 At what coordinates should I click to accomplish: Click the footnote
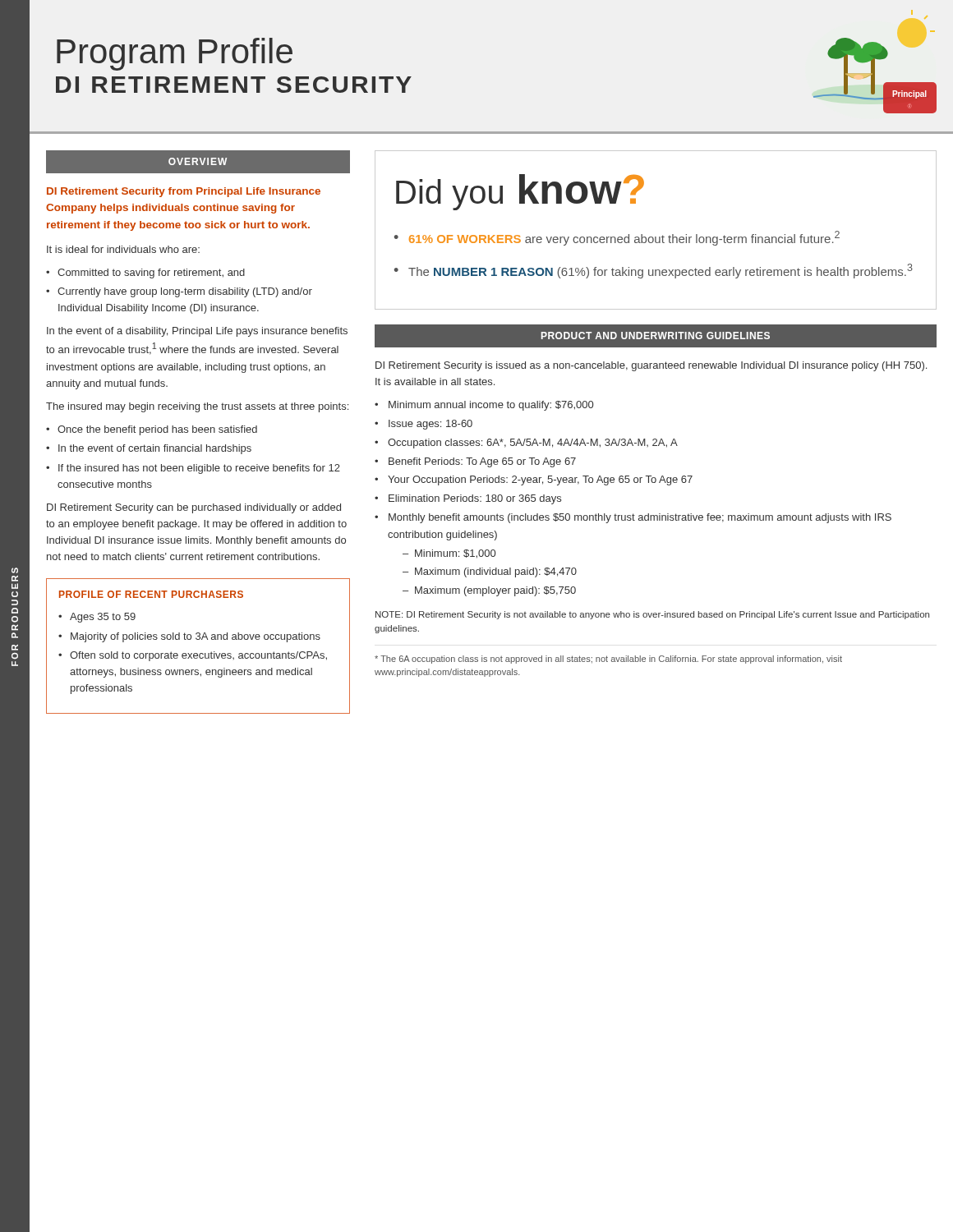608,665
